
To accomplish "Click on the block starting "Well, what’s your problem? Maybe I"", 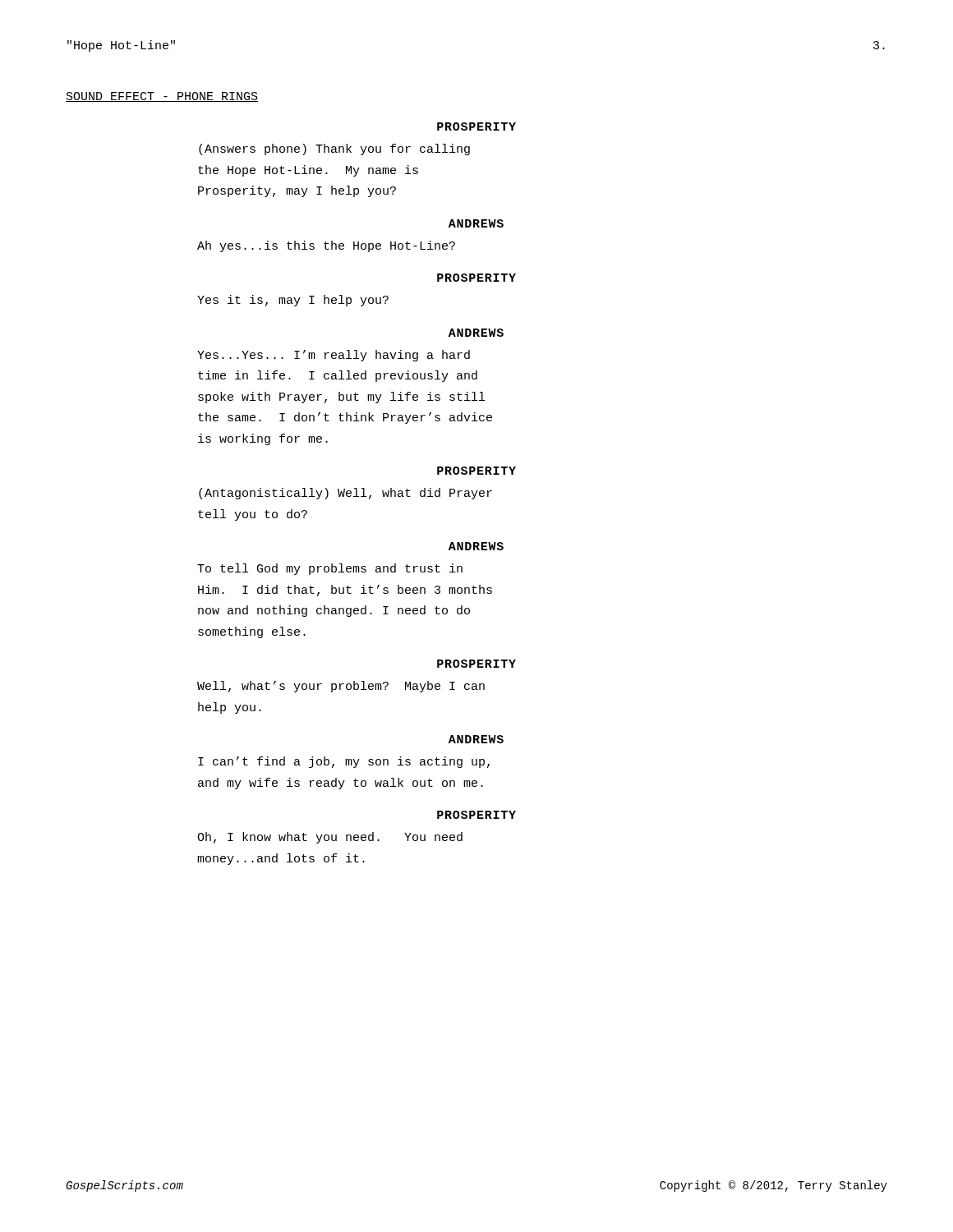I will (341, 697).
